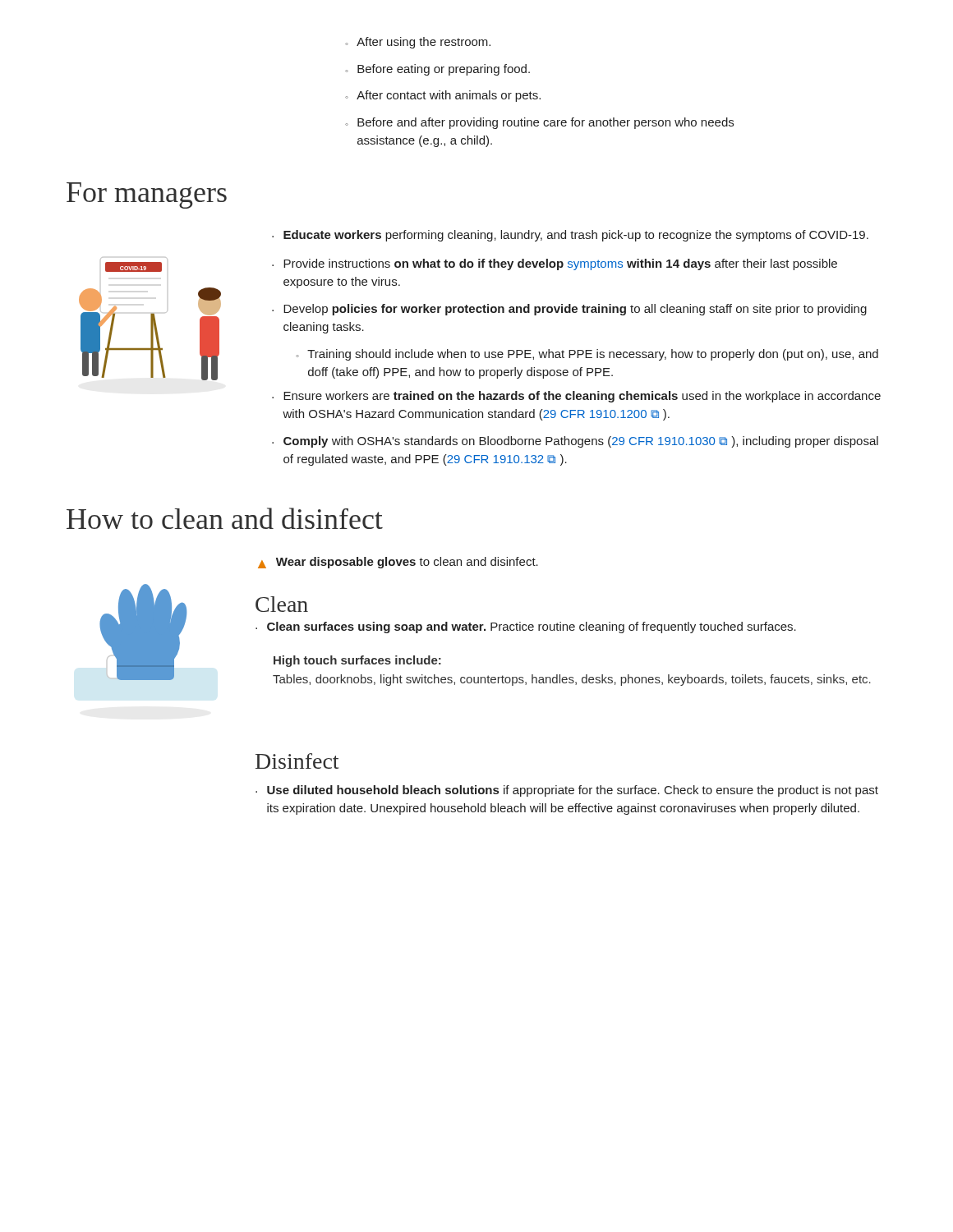The width and height of the screenshot is (953, 1232).
Task: Click on the passage starting "For managers"
Action: click(147, 192)
